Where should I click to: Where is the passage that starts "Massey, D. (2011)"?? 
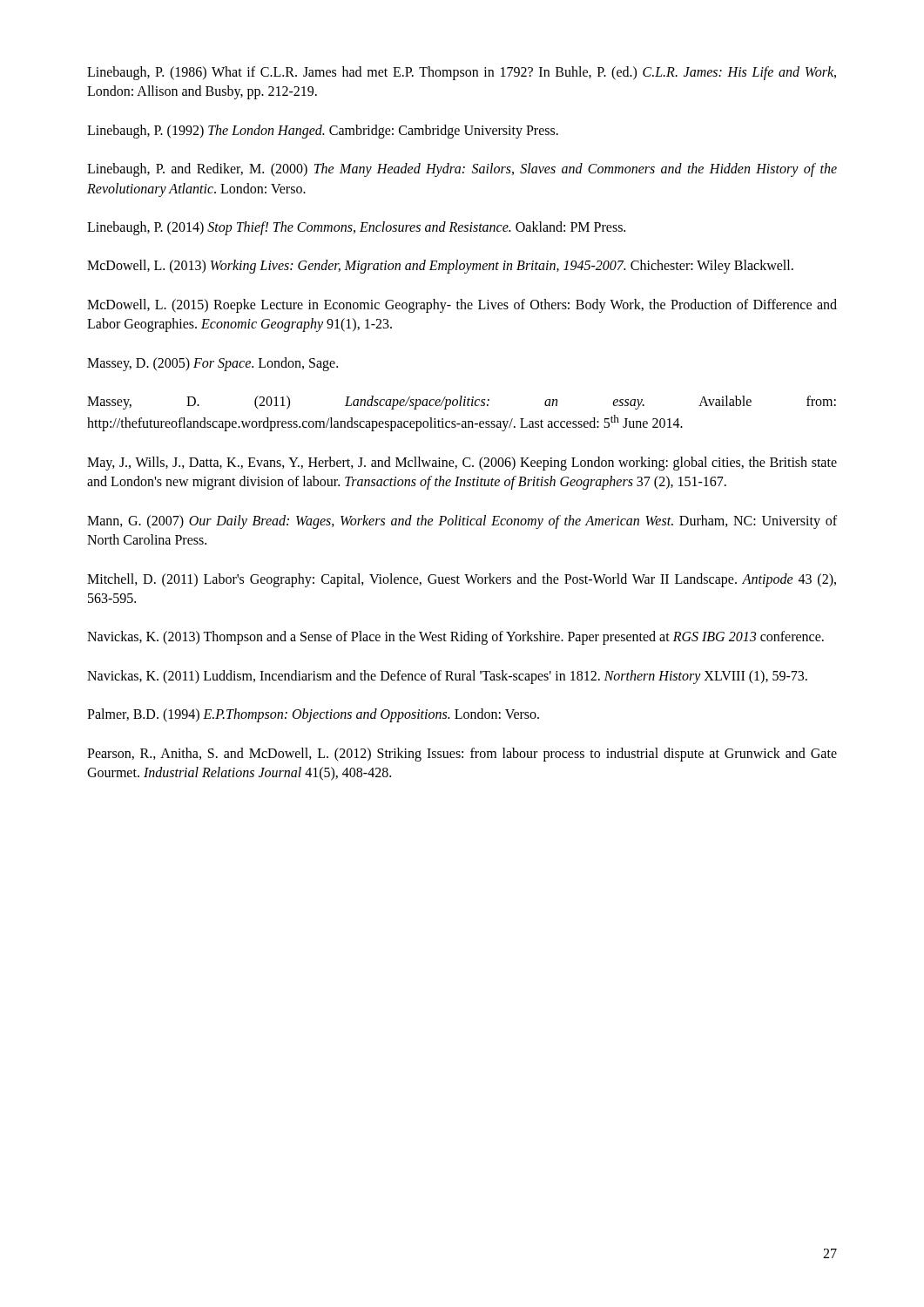pos(462,413)
